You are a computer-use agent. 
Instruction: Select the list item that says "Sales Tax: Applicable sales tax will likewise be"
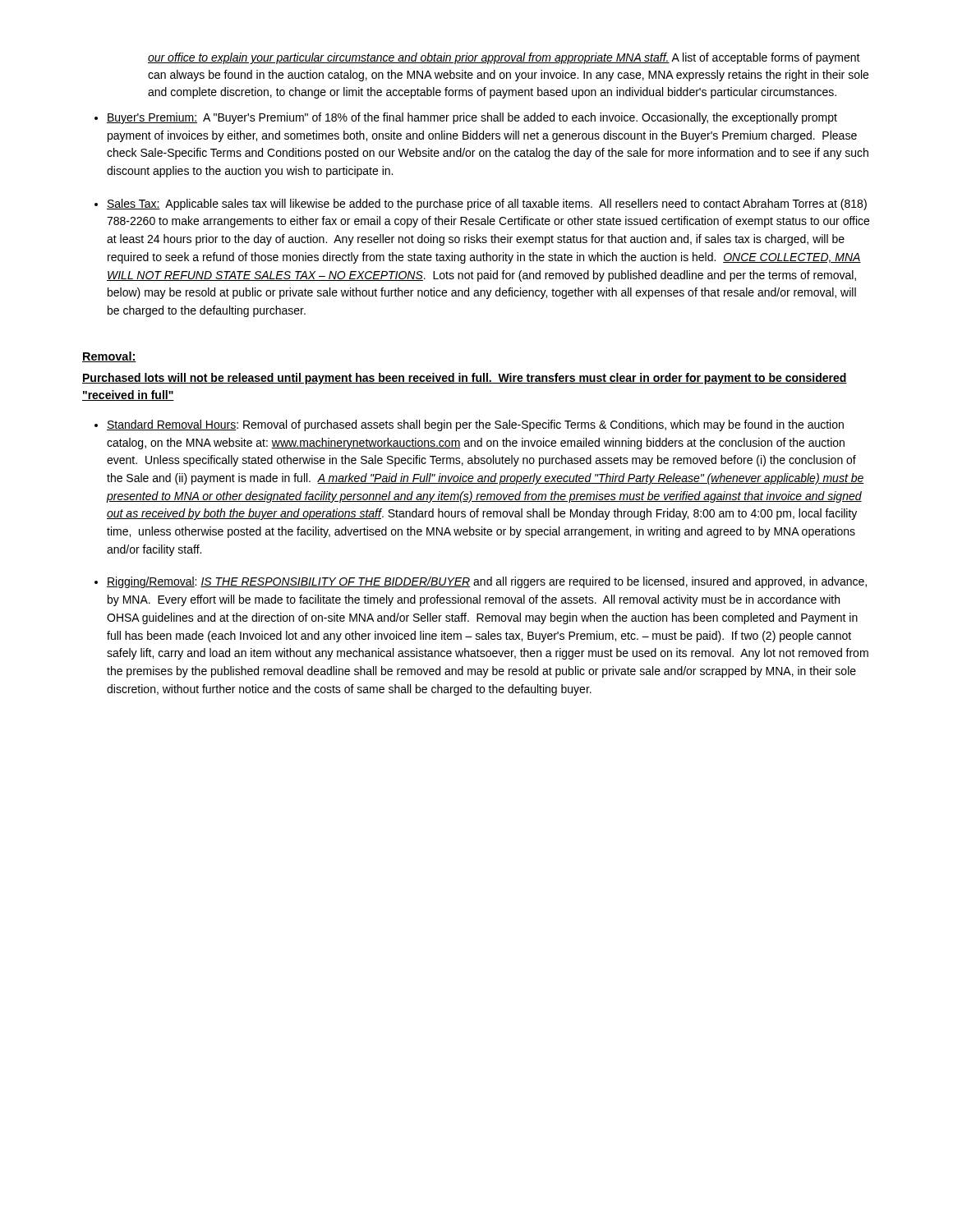489,258
